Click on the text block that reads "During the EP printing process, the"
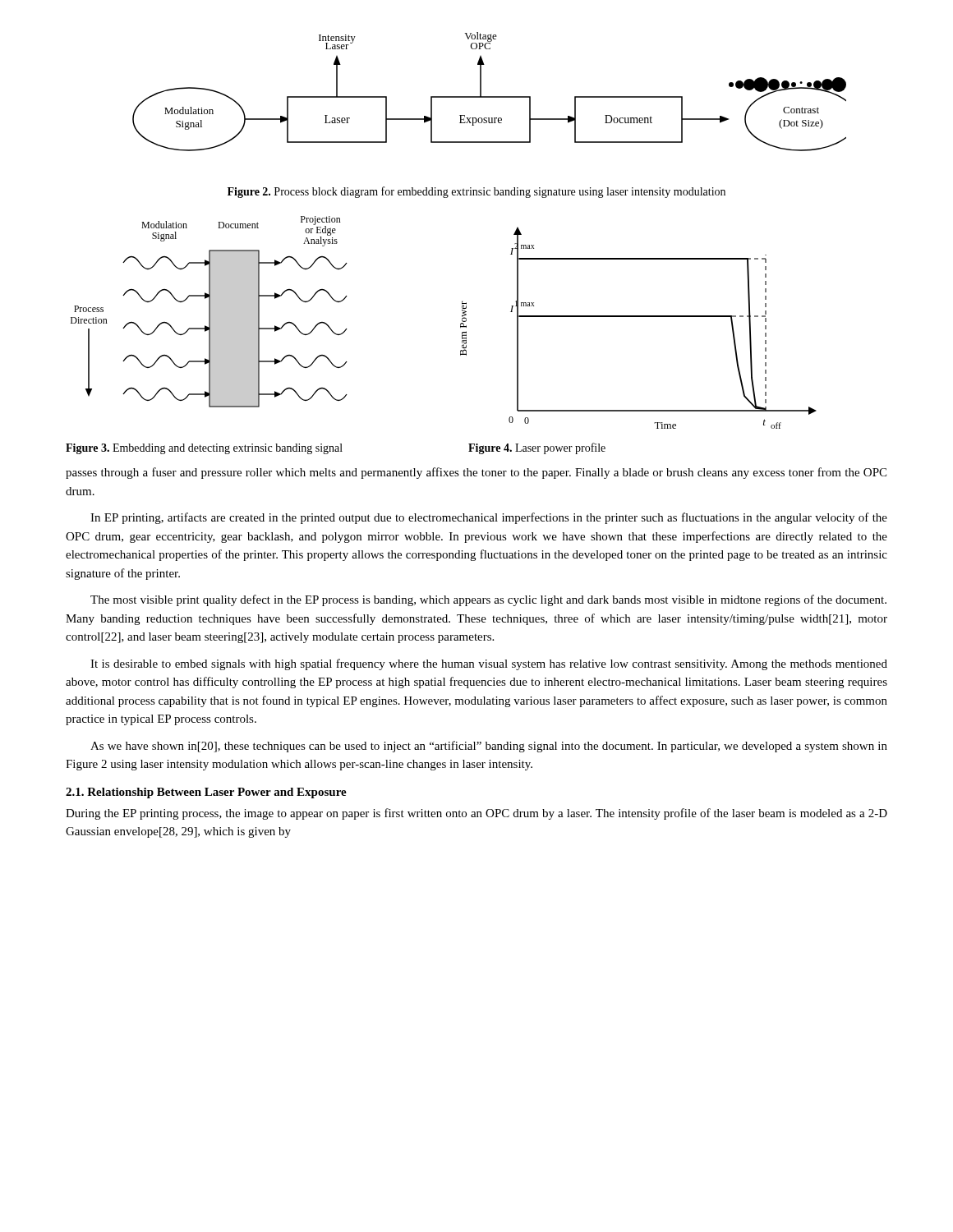Image resolution: width=953 pixels, height=1232 pixels. click(476, 822)
